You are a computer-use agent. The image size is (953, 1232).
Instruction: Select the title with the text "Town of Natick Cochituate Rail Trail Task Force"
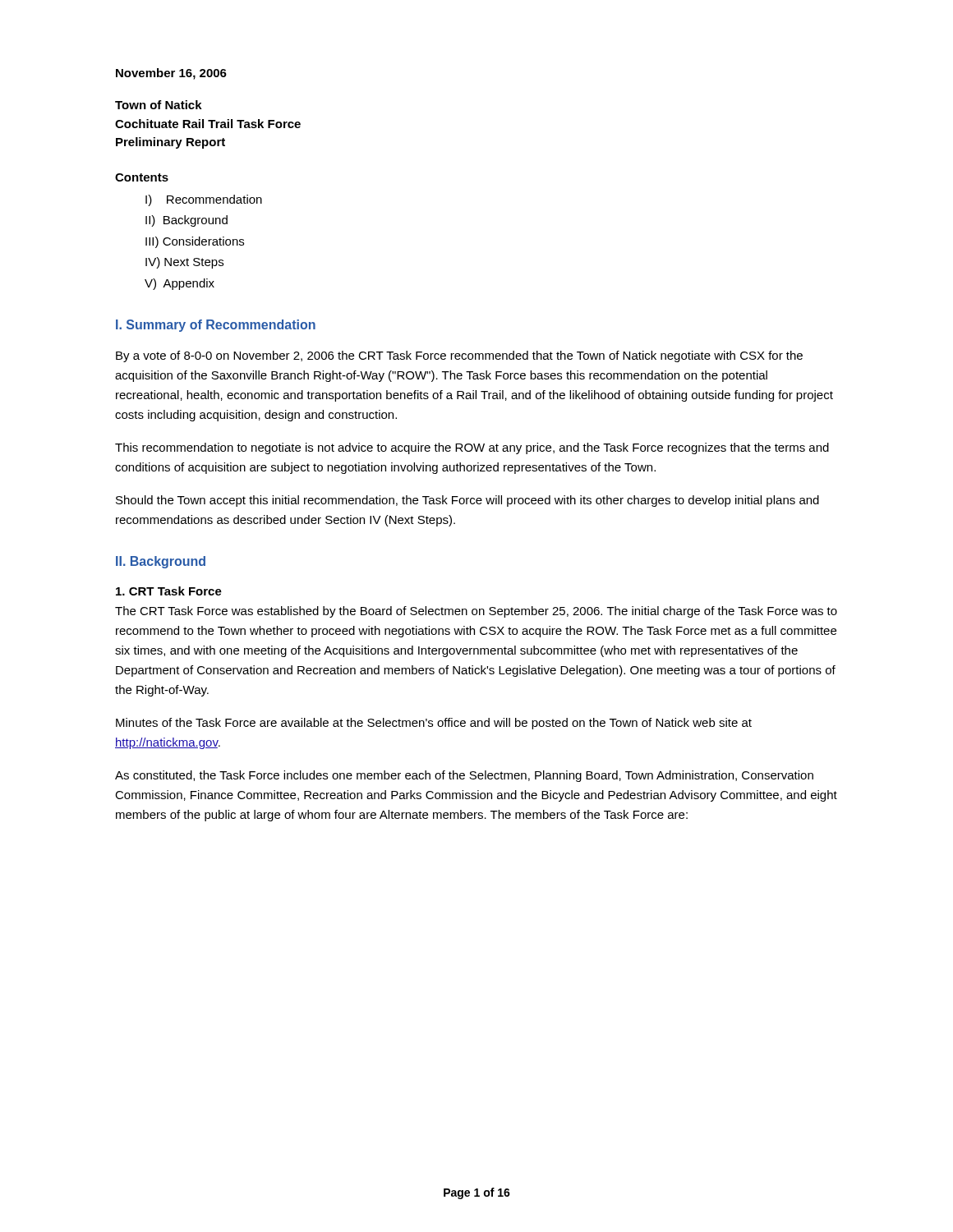click(x=208, y=123)
